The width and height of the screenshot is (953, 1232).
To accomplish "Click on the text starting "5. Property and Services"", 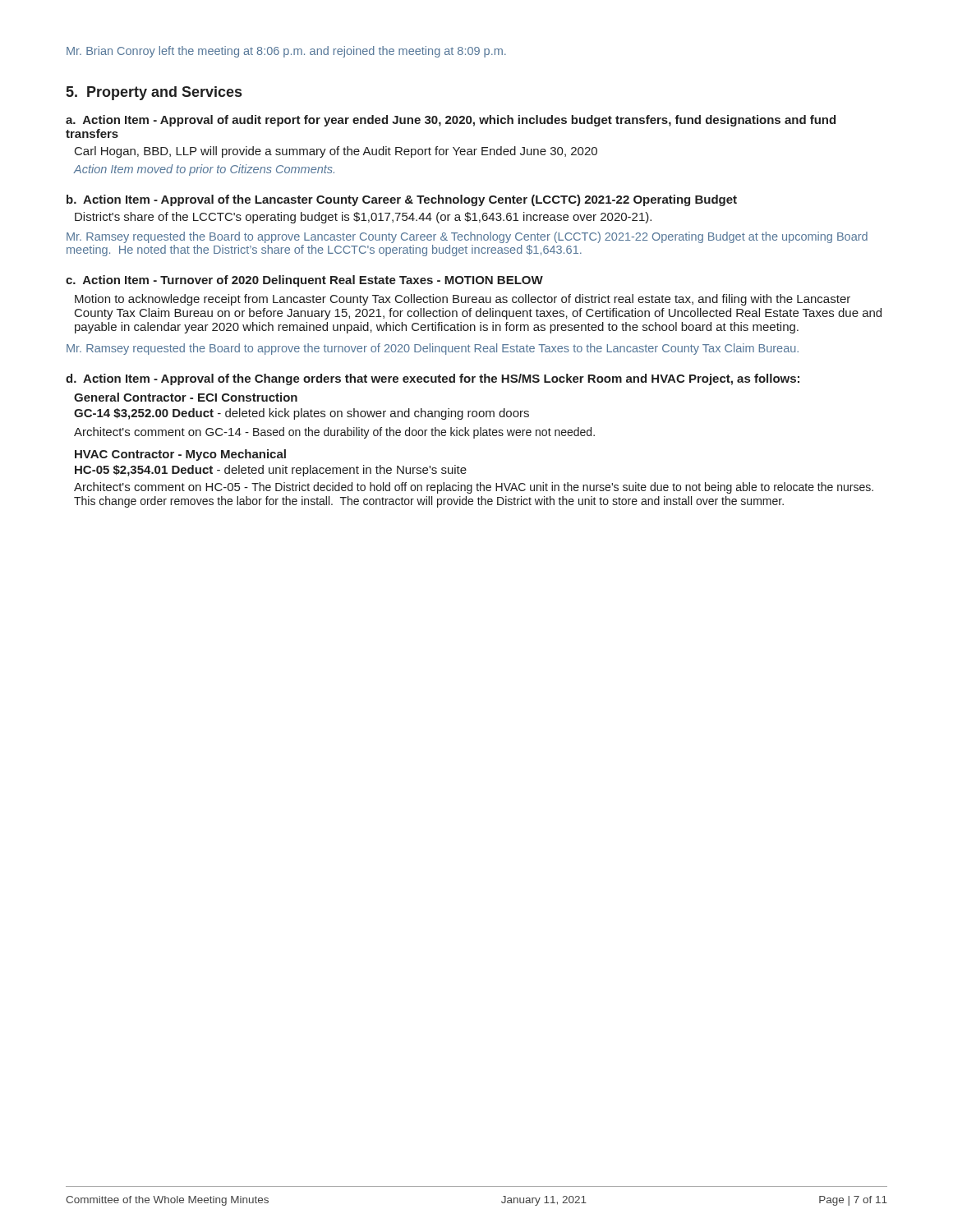I will [x=154, y=92].
